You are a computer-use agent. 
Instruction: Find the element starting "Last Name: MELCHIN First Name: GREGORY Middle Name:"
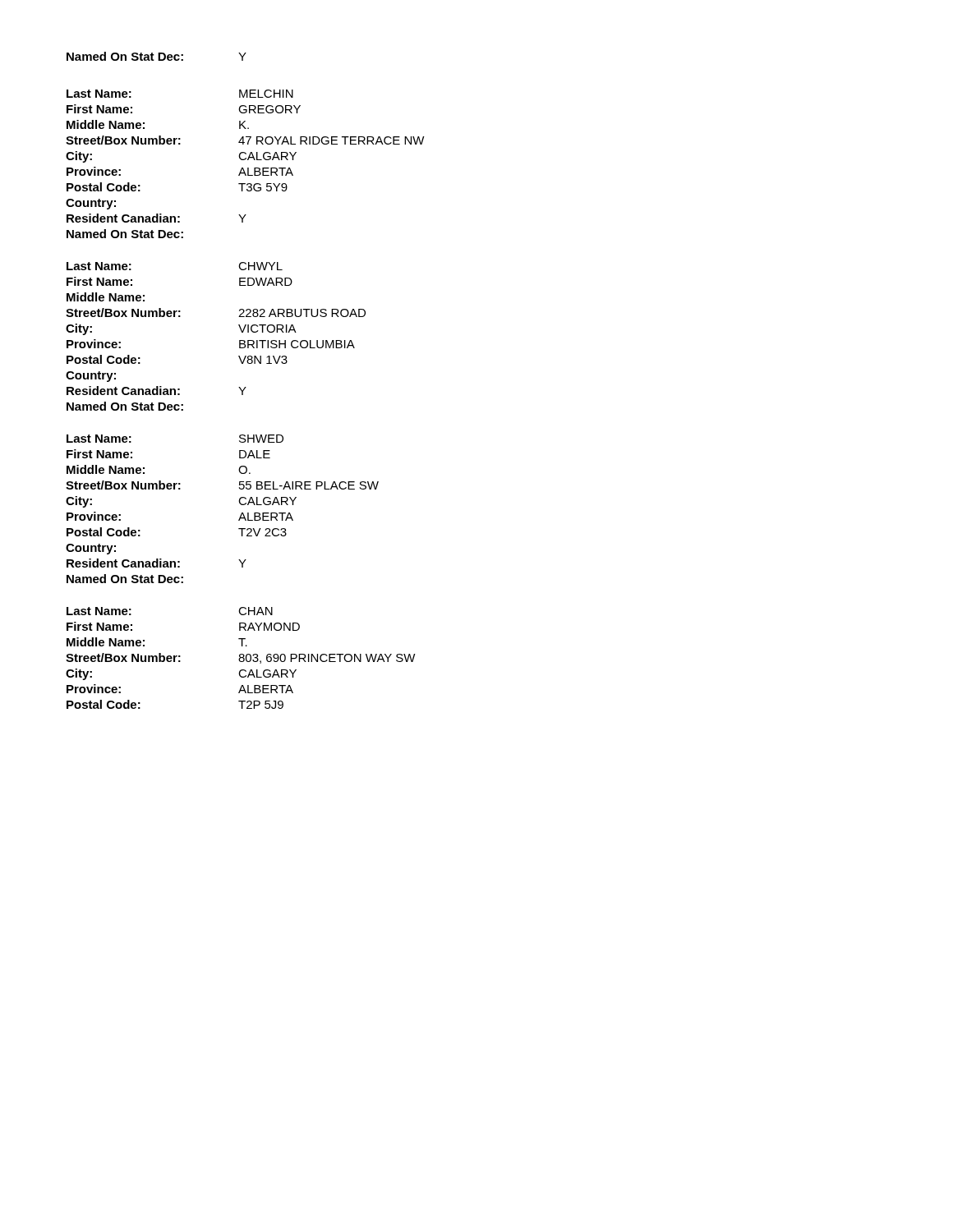coord(99,93)
